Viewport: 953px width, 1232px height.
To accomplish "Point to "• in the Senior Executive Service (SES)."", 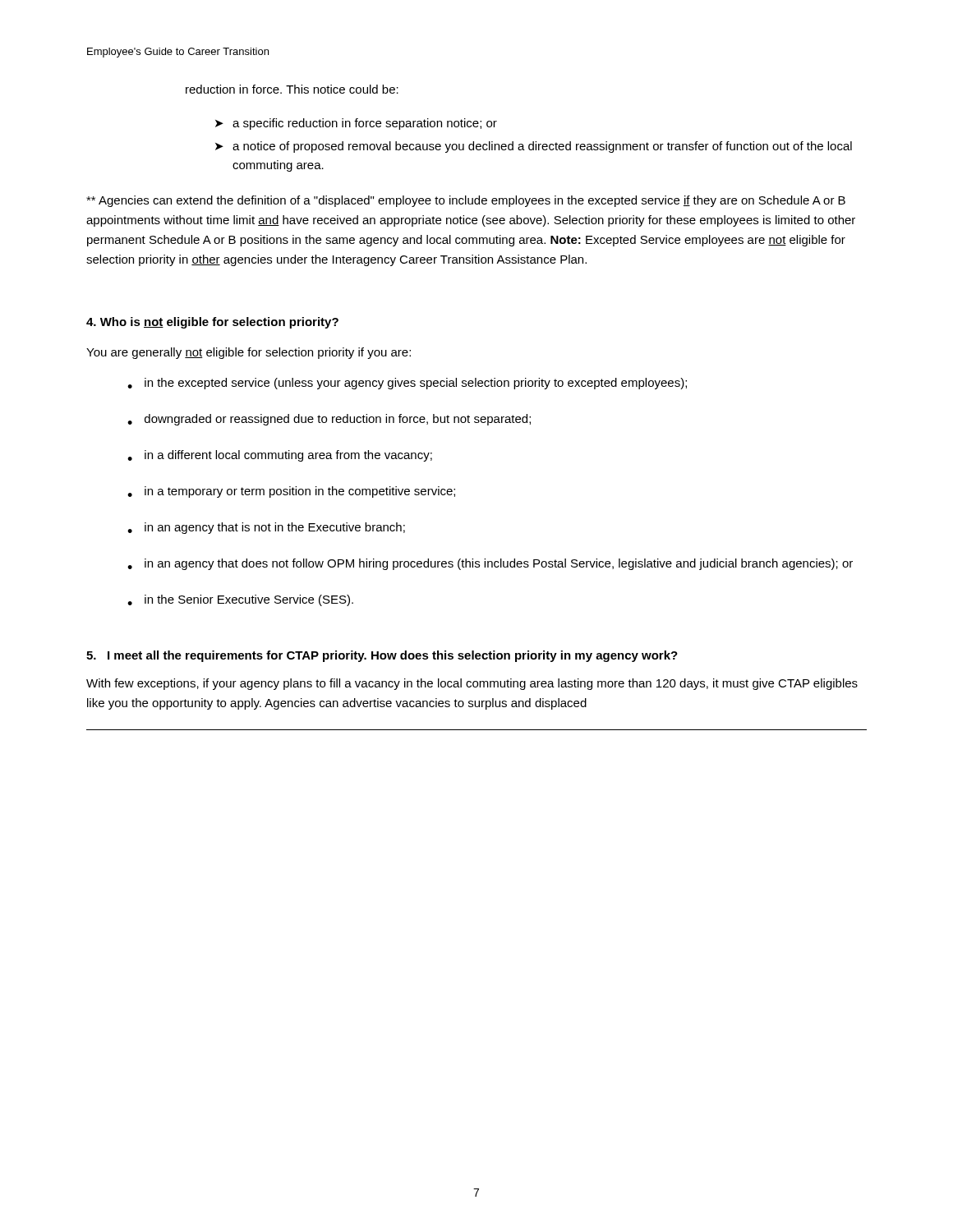I will pos(240,600).
